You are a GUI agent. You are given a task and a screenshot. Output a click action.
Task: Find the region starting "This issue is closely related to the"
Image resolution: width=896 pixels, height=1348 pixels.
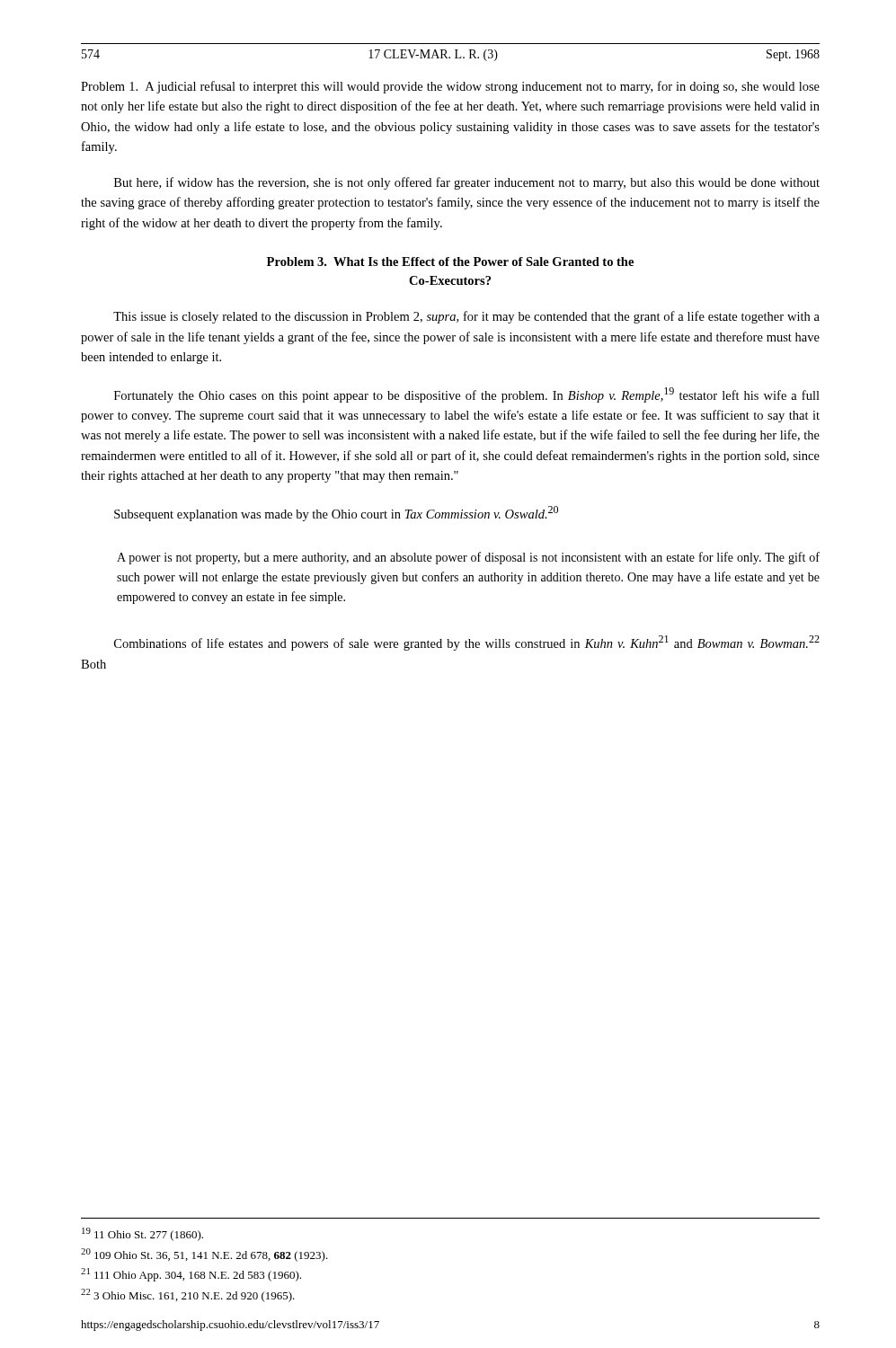pos(450,337)
